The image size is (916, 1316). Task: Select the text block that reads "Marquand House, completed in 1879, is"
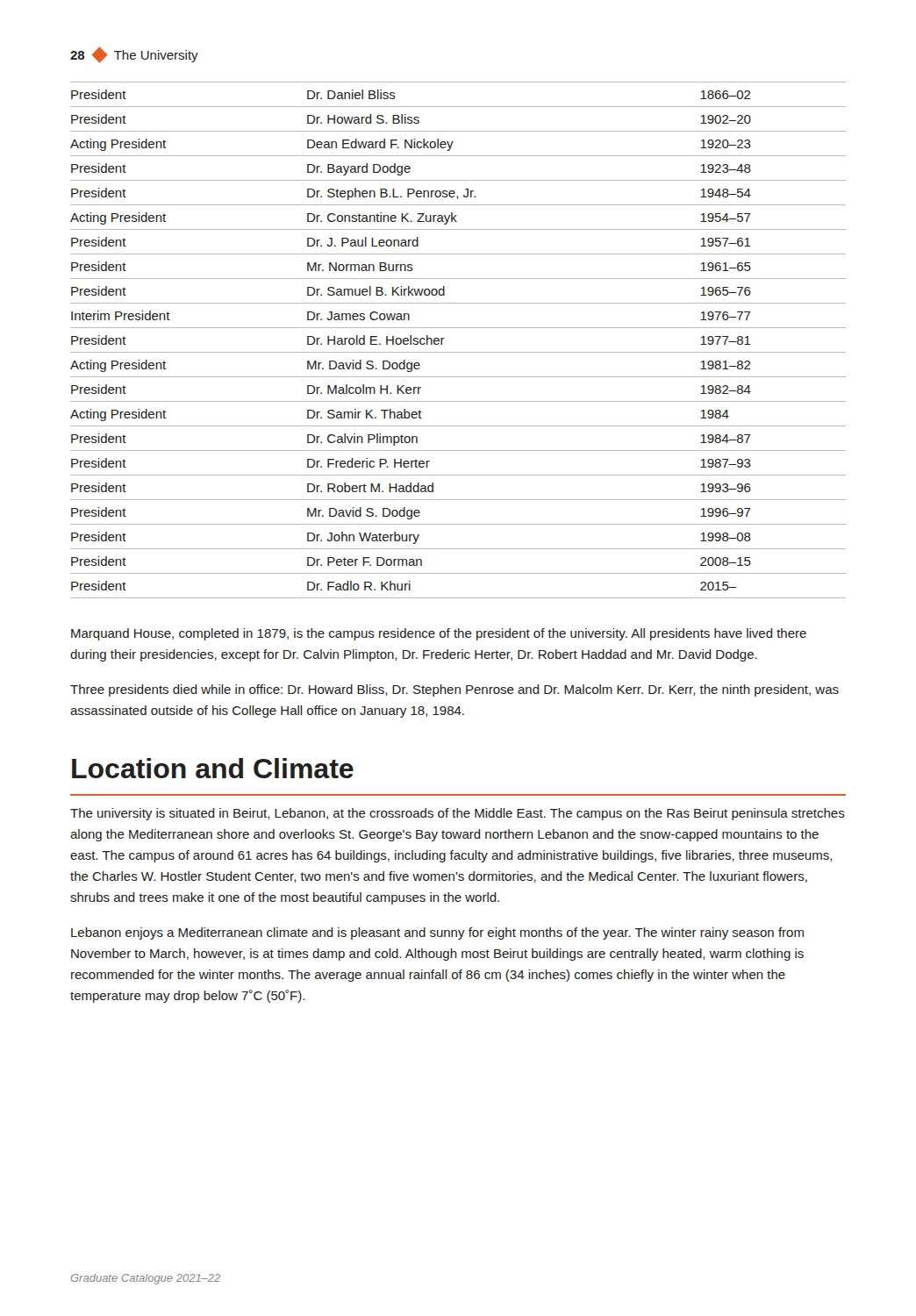coord(438,644)
